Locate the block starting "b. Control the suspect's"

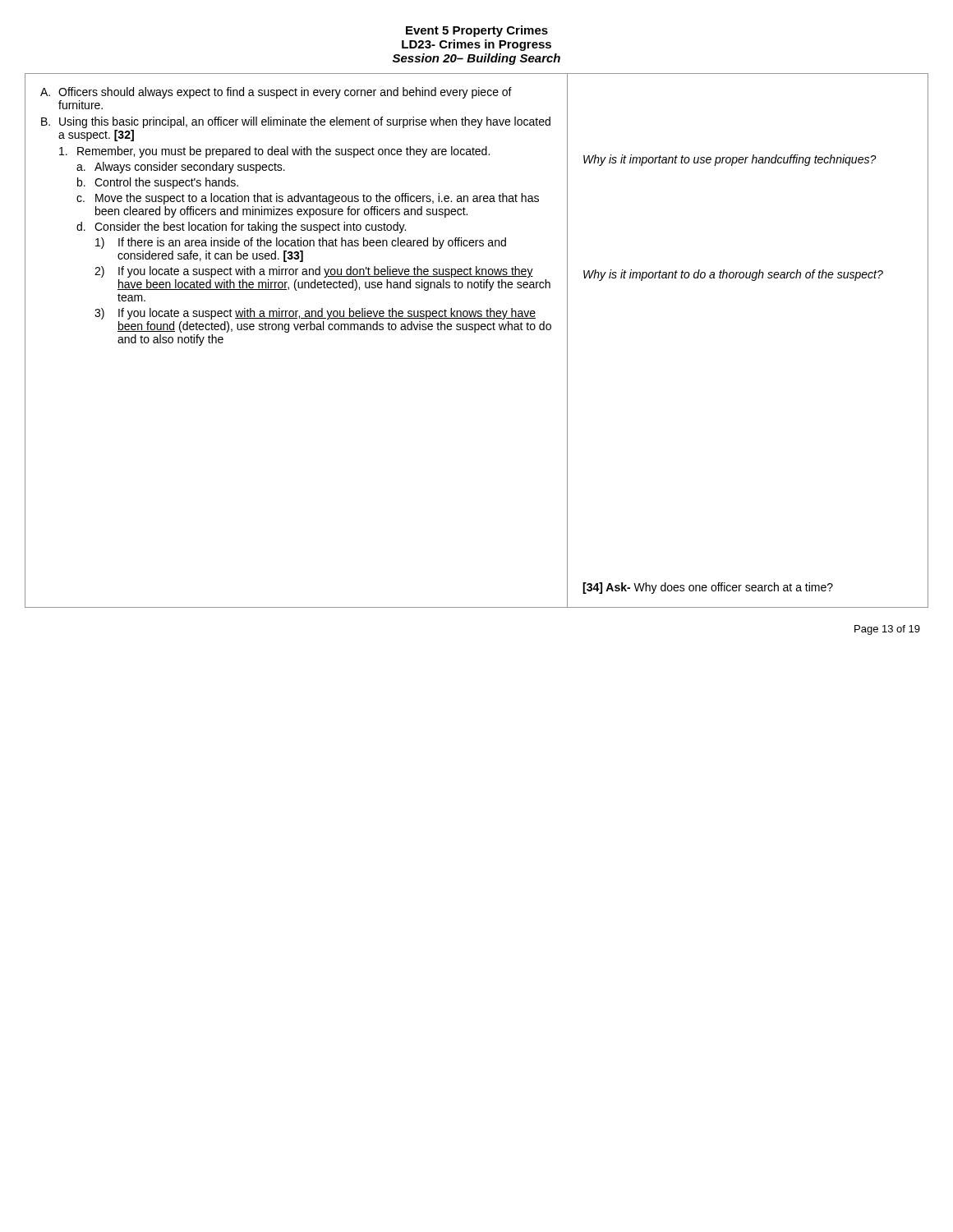[158, 182]
